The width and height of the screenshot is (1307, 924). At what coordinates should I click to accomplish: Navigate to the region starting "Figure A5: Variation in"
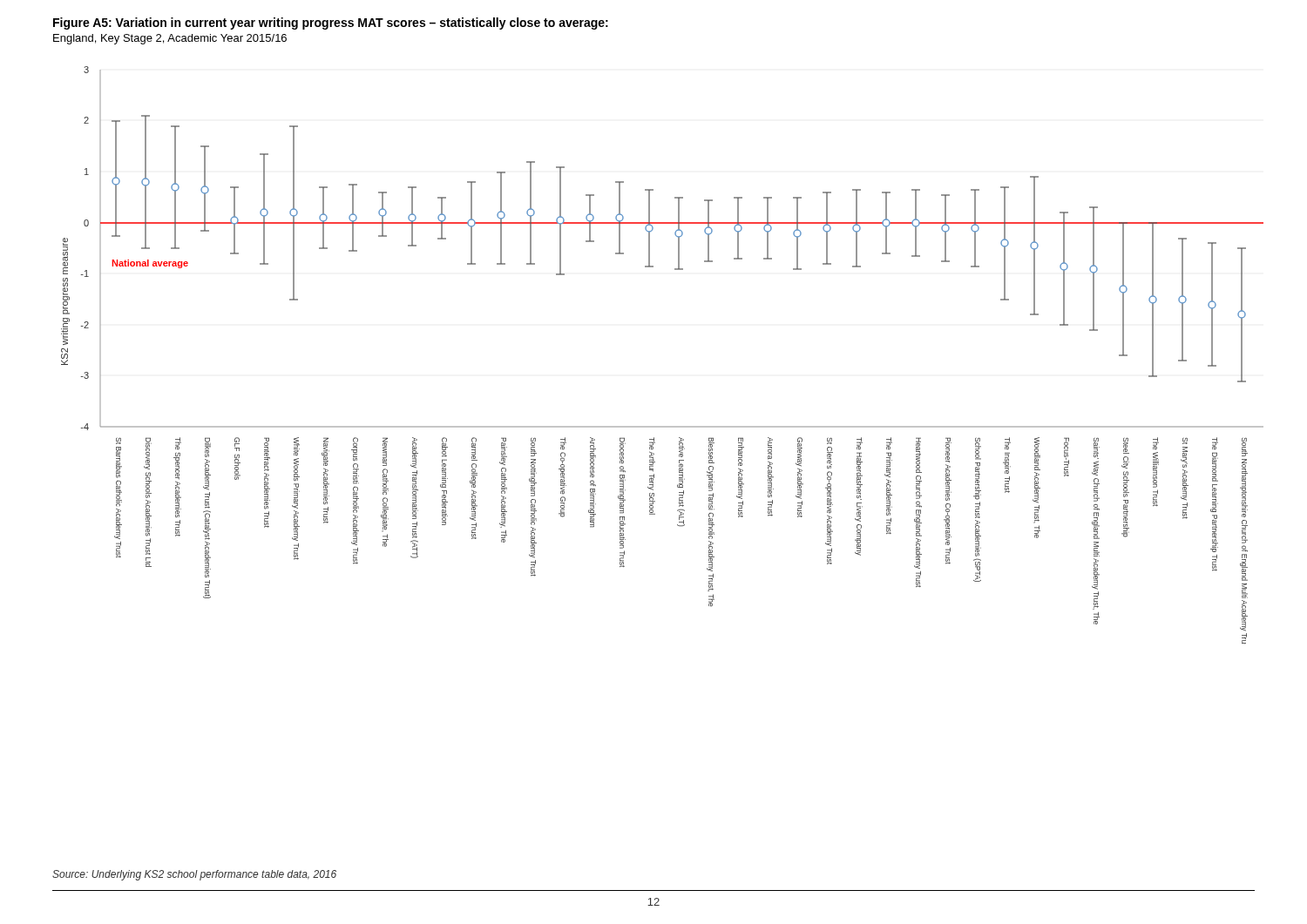coord(331,30)
